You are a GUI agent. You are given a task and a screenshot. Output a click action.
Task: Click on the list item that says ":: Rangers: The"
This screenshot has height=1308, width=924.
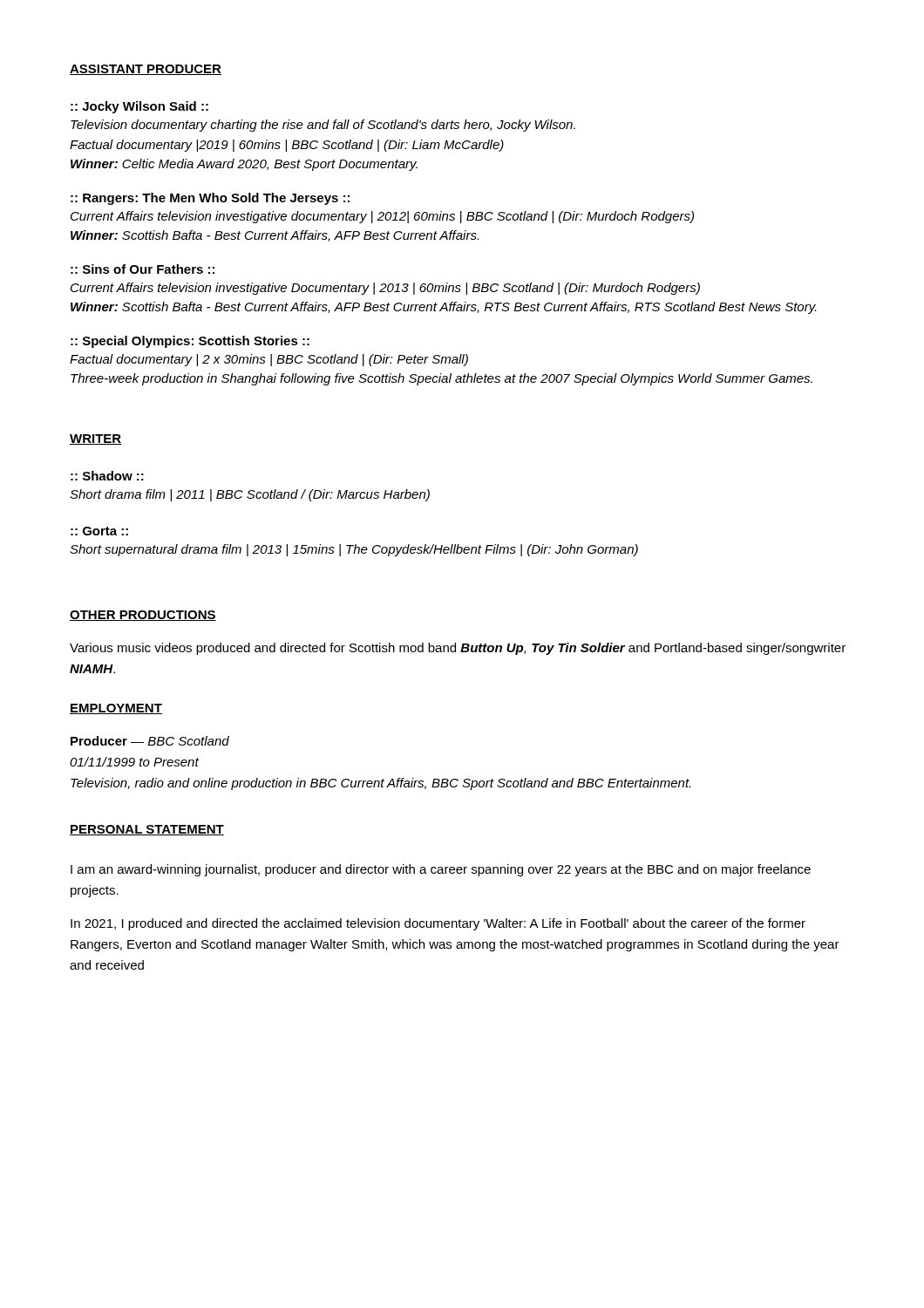click(462, 218)
